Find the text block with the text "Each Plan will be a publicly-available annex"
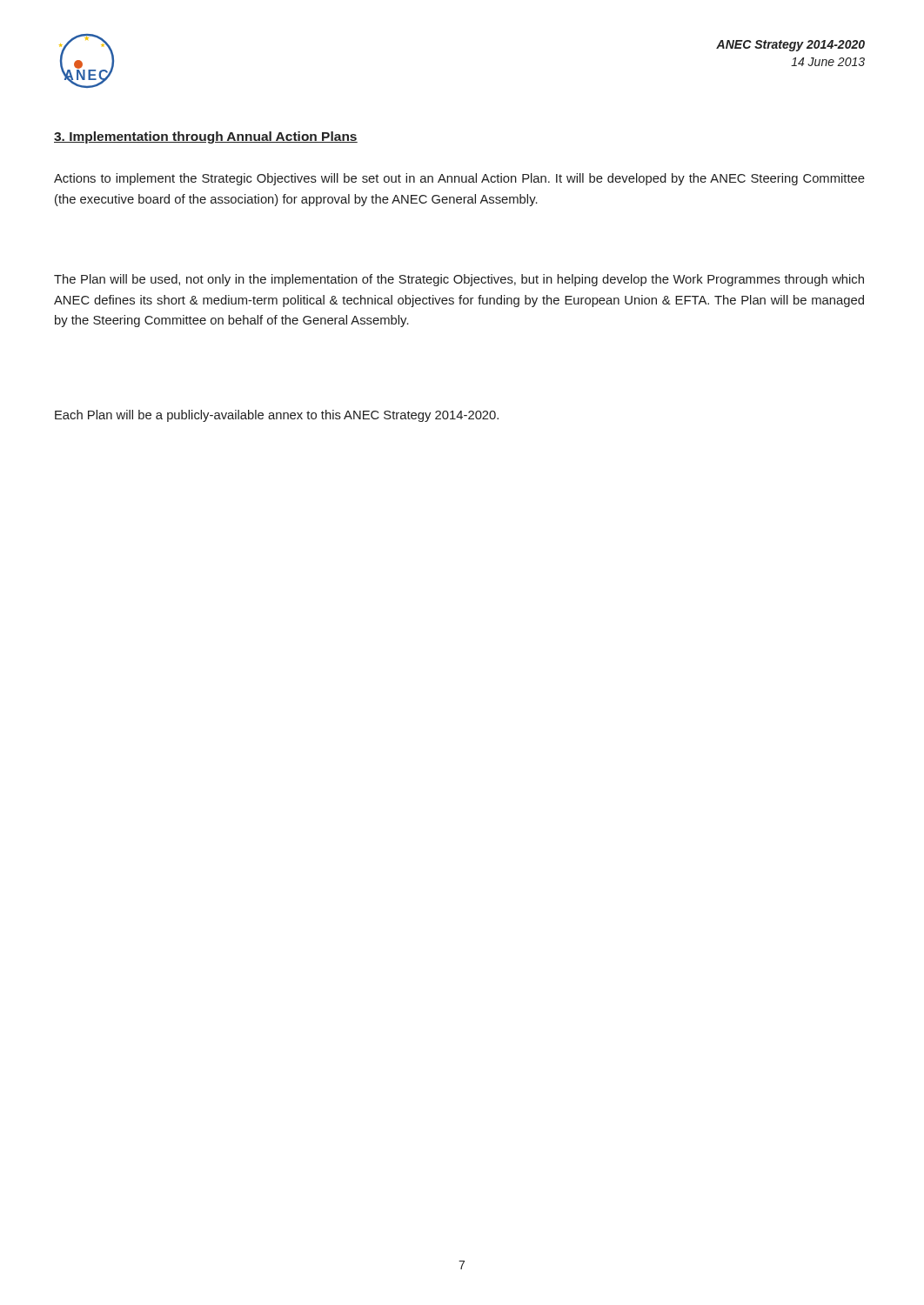924x1305 pixels. click(459, 416)
